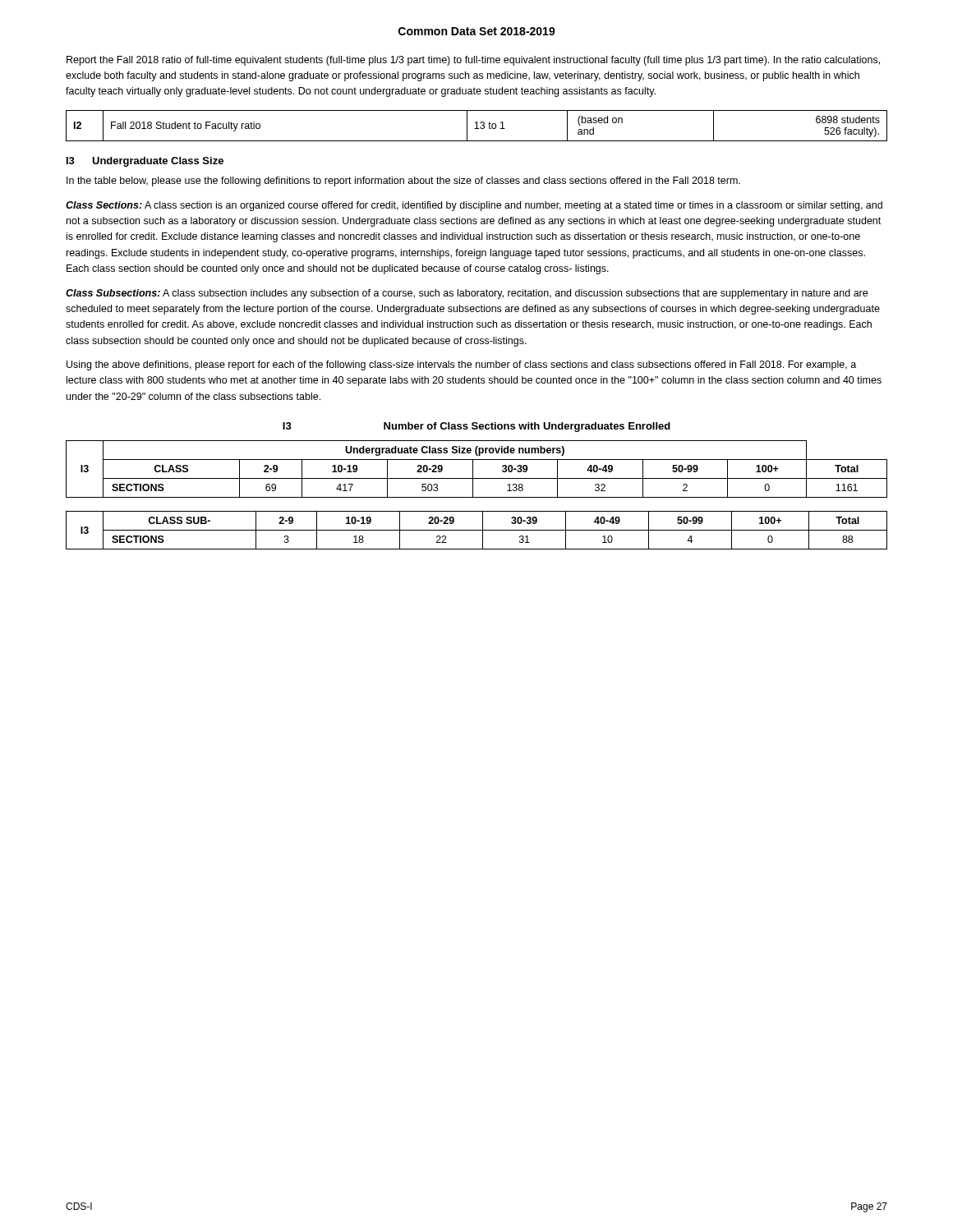Click on the text block starting "Class Subsections: A class subsection includes"
Viewport: 953px width, 1232px height.
pyautogui.click(x=473, y=317)
